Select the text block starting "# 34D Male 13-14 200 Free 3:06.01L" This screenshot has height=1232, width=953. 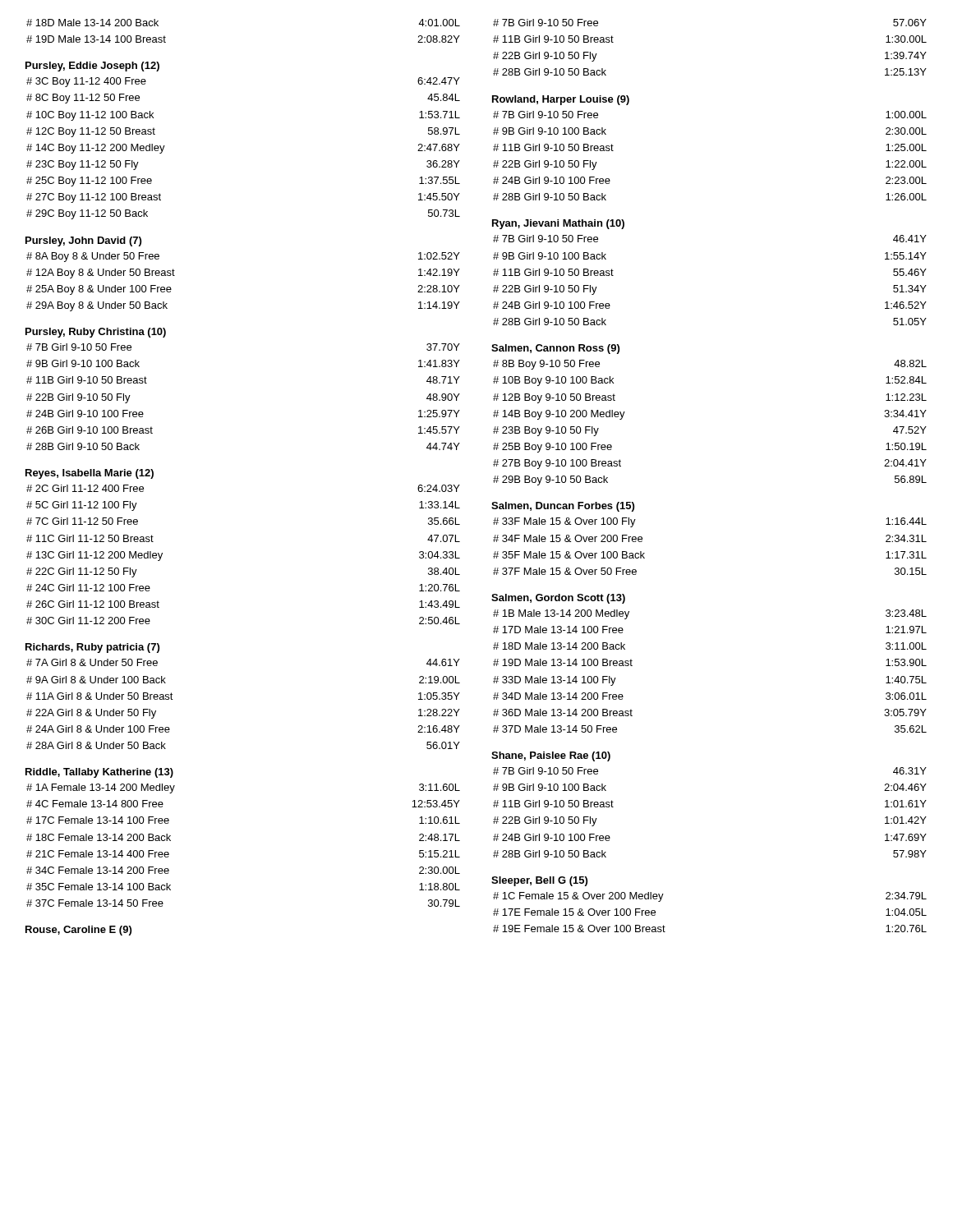click(x=559, y=696)
